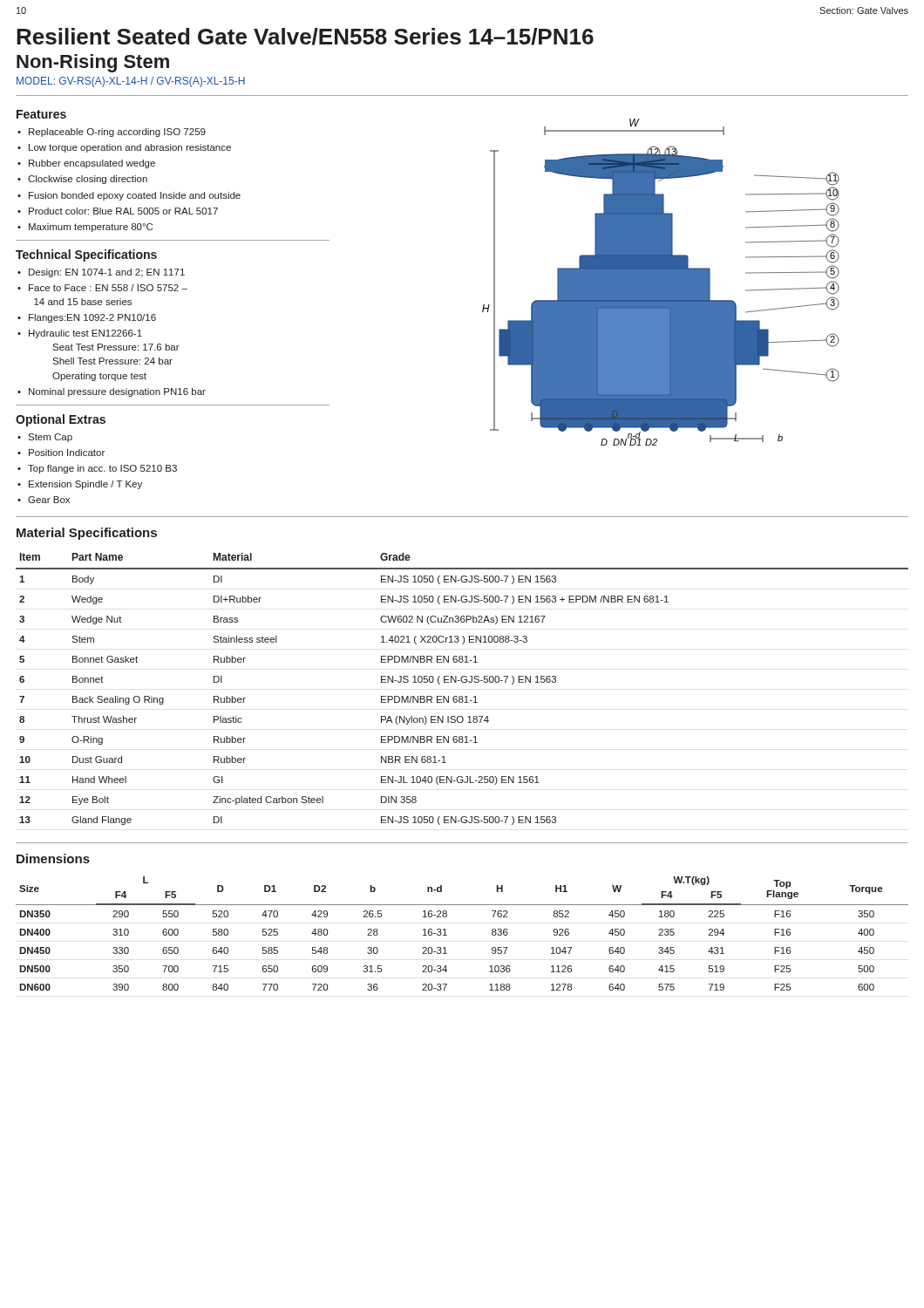This screenshot has width=924, height=1308.
Task: Find "Rubber encapsulated wedge" on this page
Action: pyautogui.click(x=92, y=163)
